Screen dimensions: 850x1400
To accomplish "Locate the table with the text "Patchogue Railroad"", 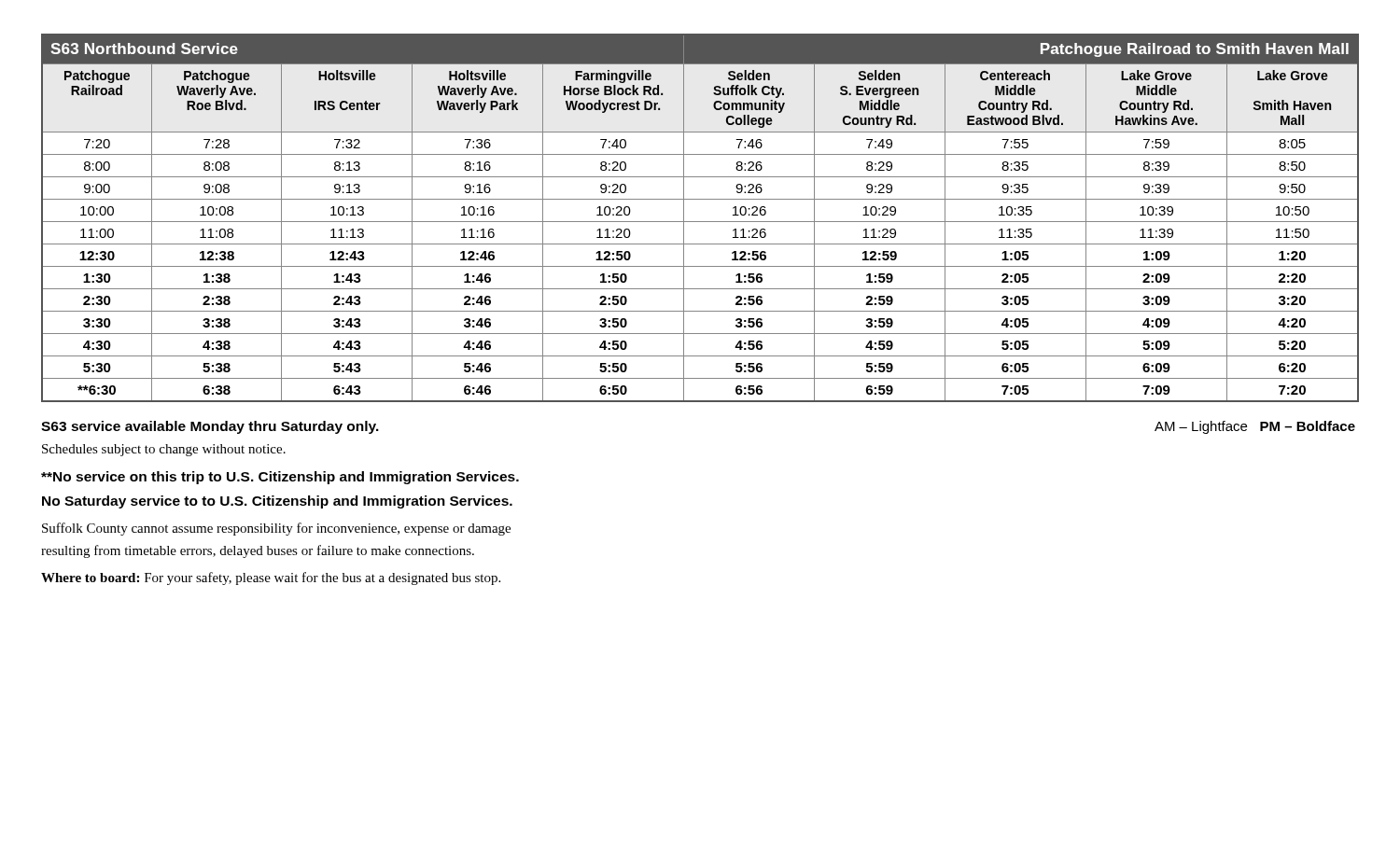I will tap(700, 218).
